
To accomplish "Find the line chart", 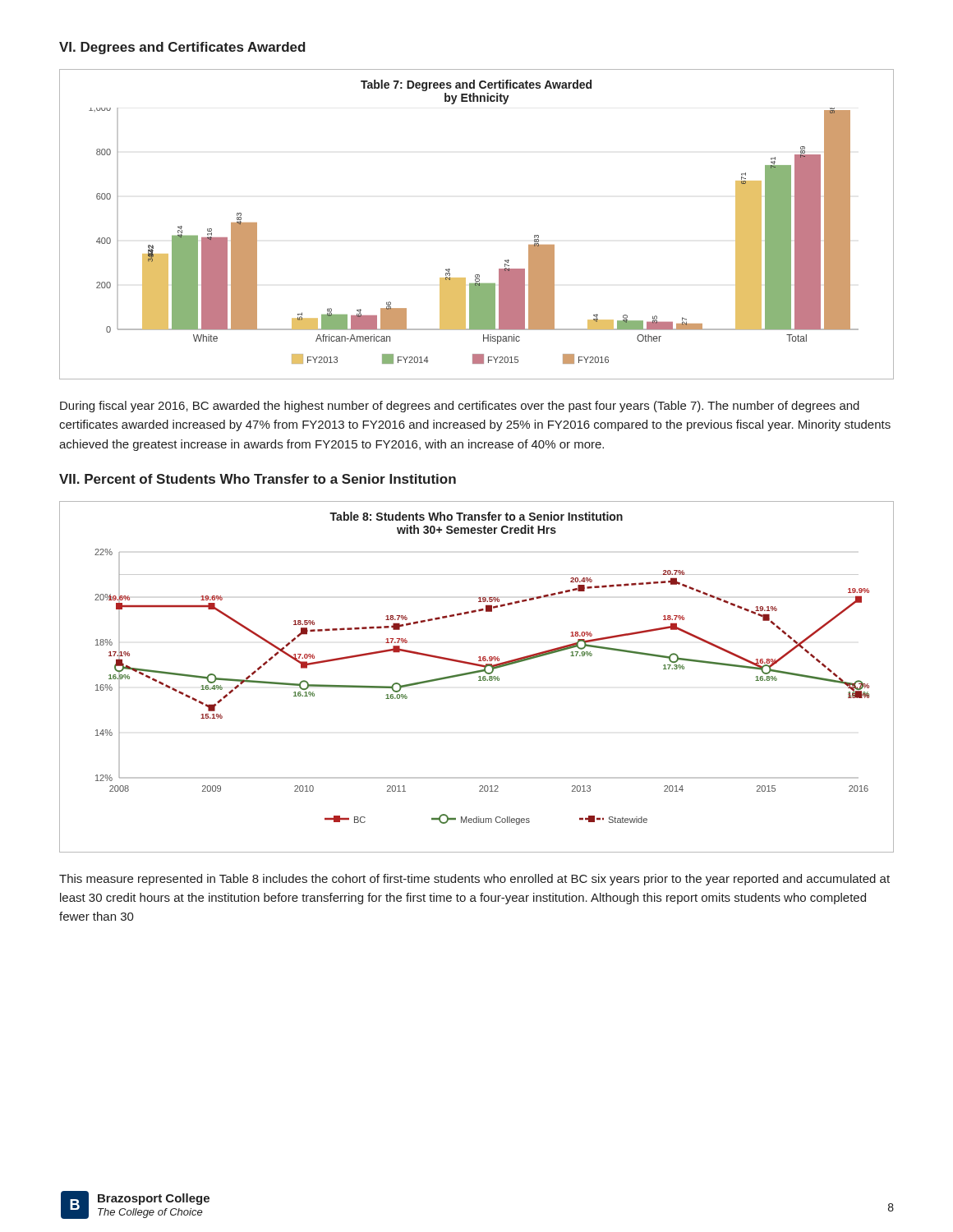I will coord(476,677).
